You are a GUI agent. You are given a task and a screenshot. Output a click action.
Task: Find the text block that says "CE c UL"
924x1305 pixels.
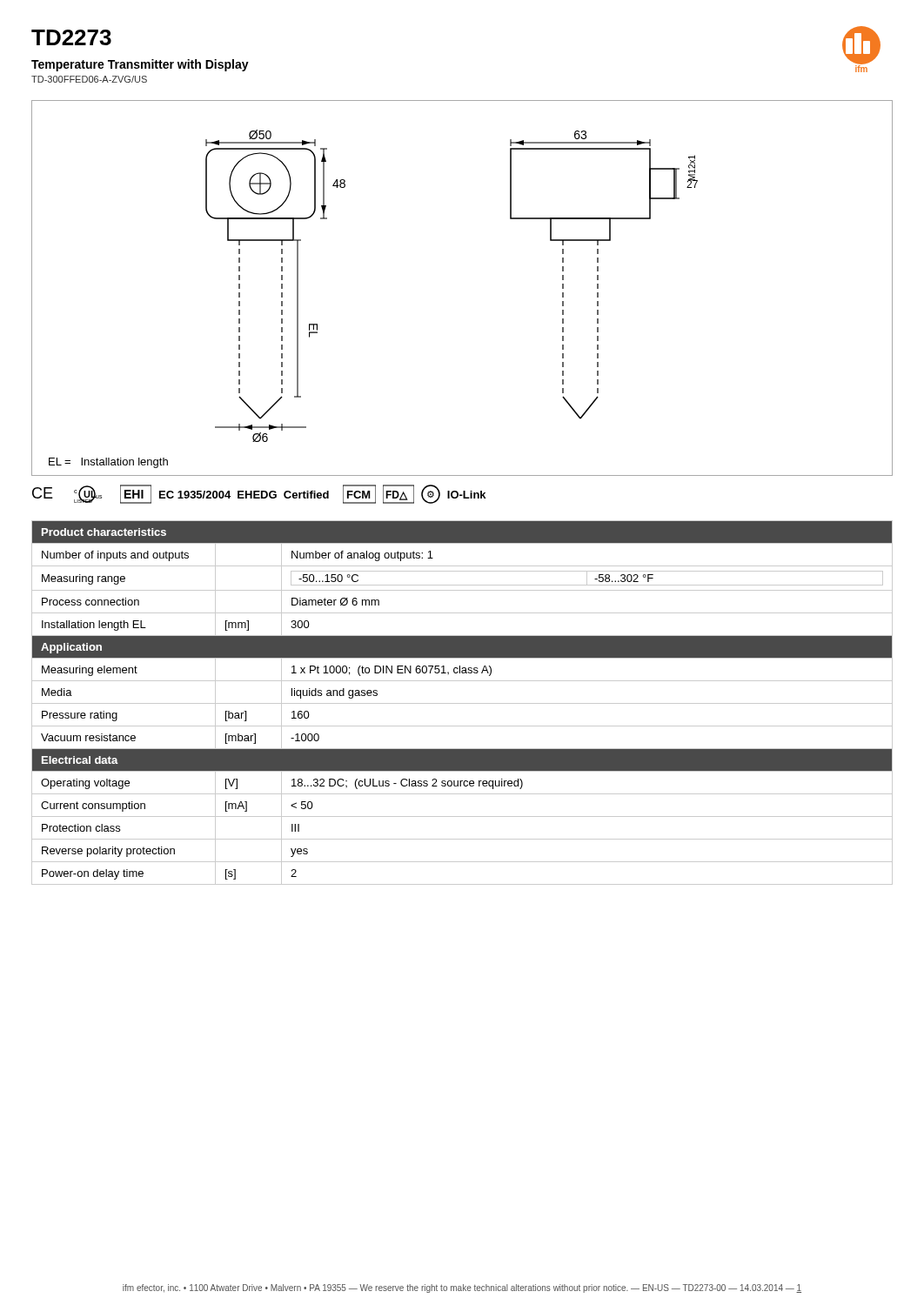(259, 494)
